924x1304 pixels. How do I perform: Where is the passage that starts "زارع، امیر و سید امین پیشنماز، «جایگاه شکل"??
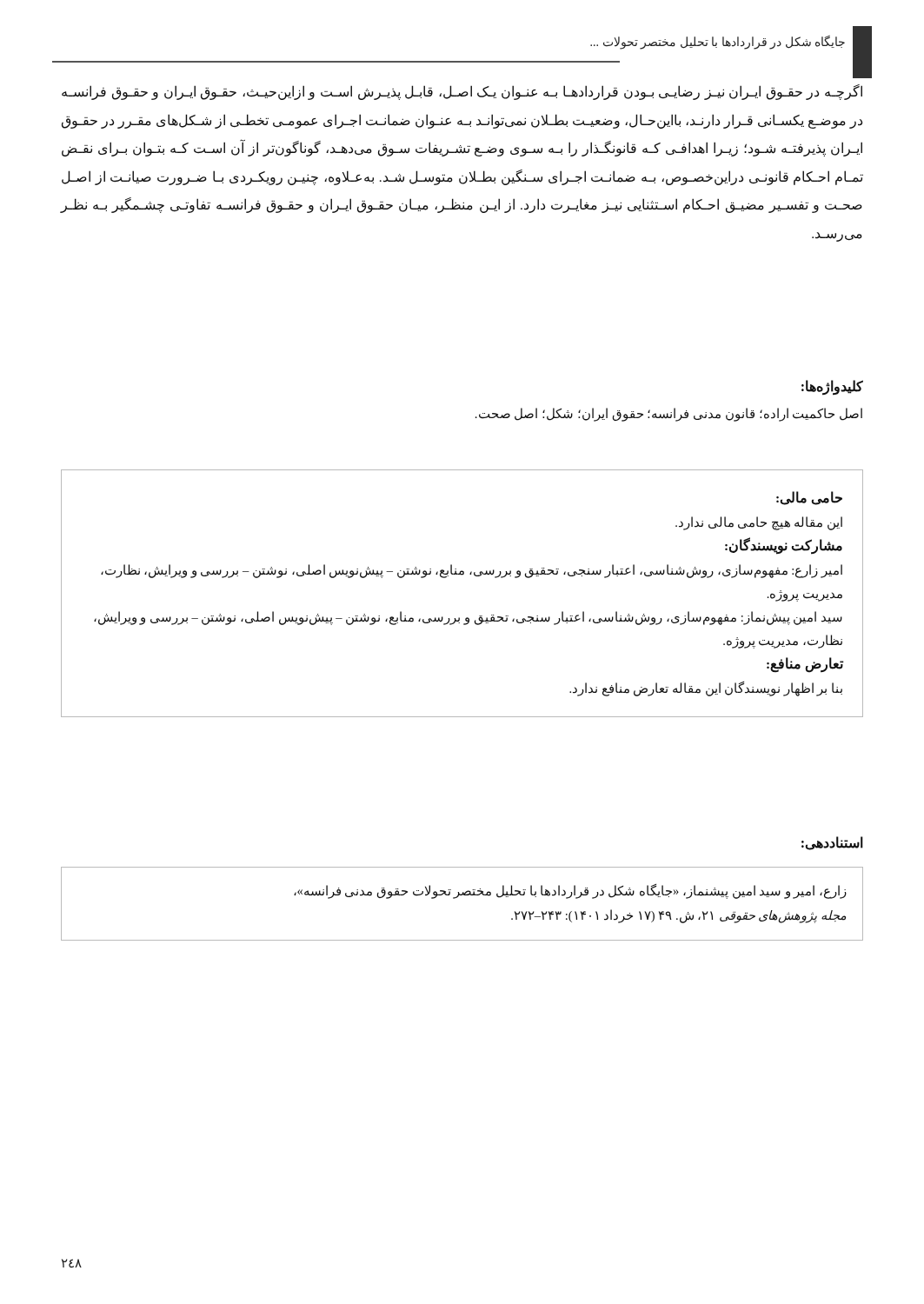coord(570,903)
